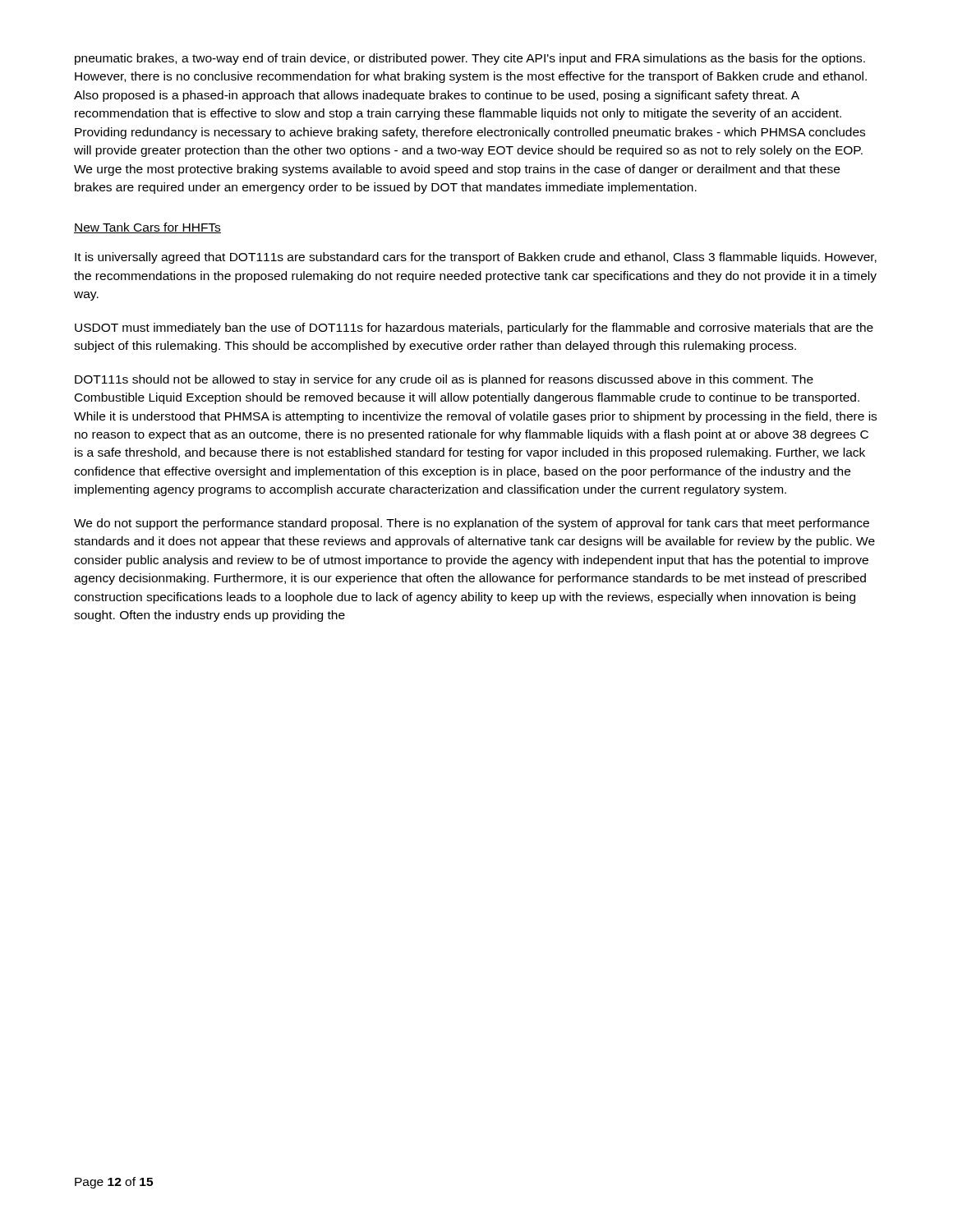
Task: Select a section header
Action: click(x=147, y=227)
